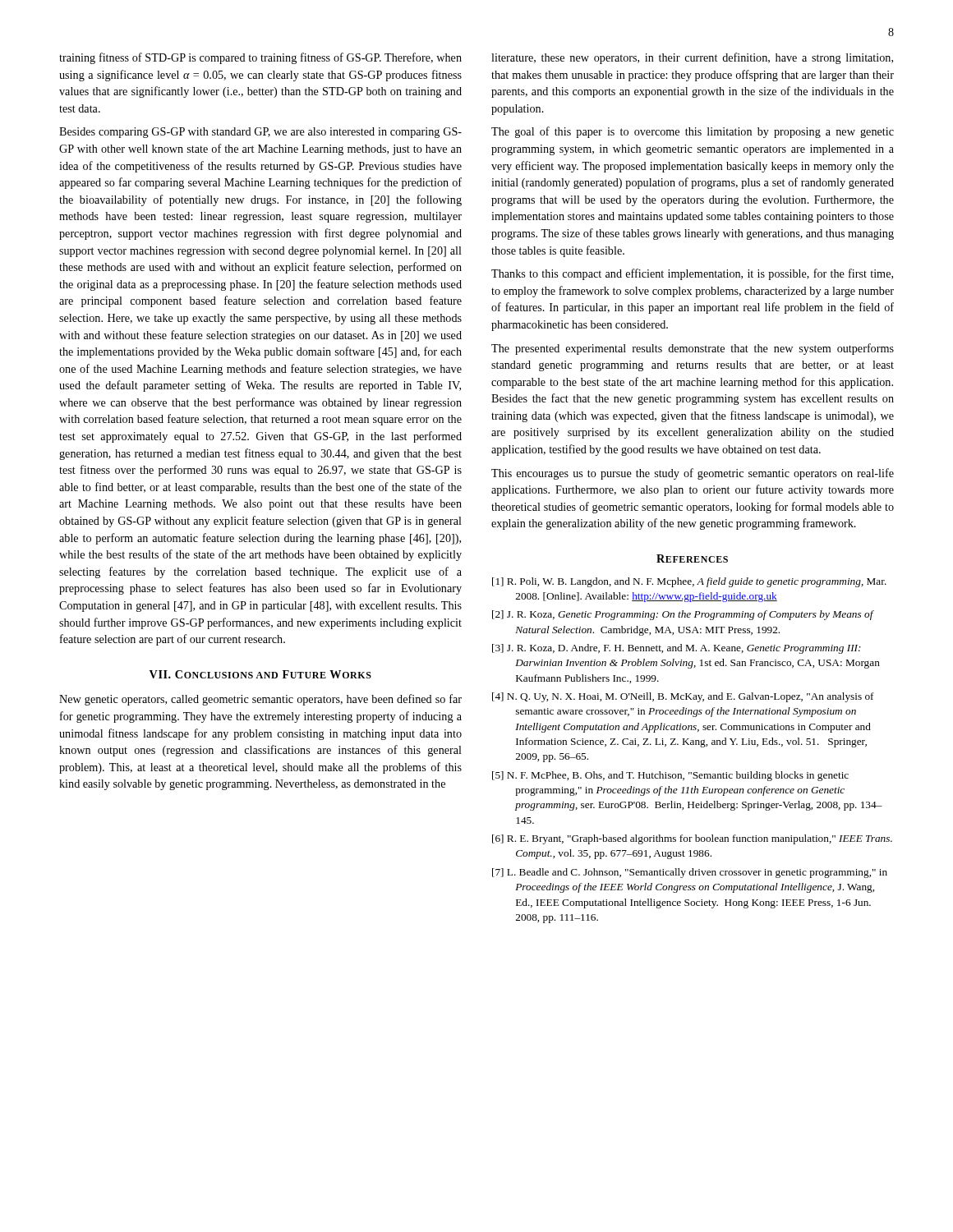Where is the passage that starts "[7] L. Beadle and C. Johnson,"?
This screenshot has height=1232, width=953.
(693, 895)
